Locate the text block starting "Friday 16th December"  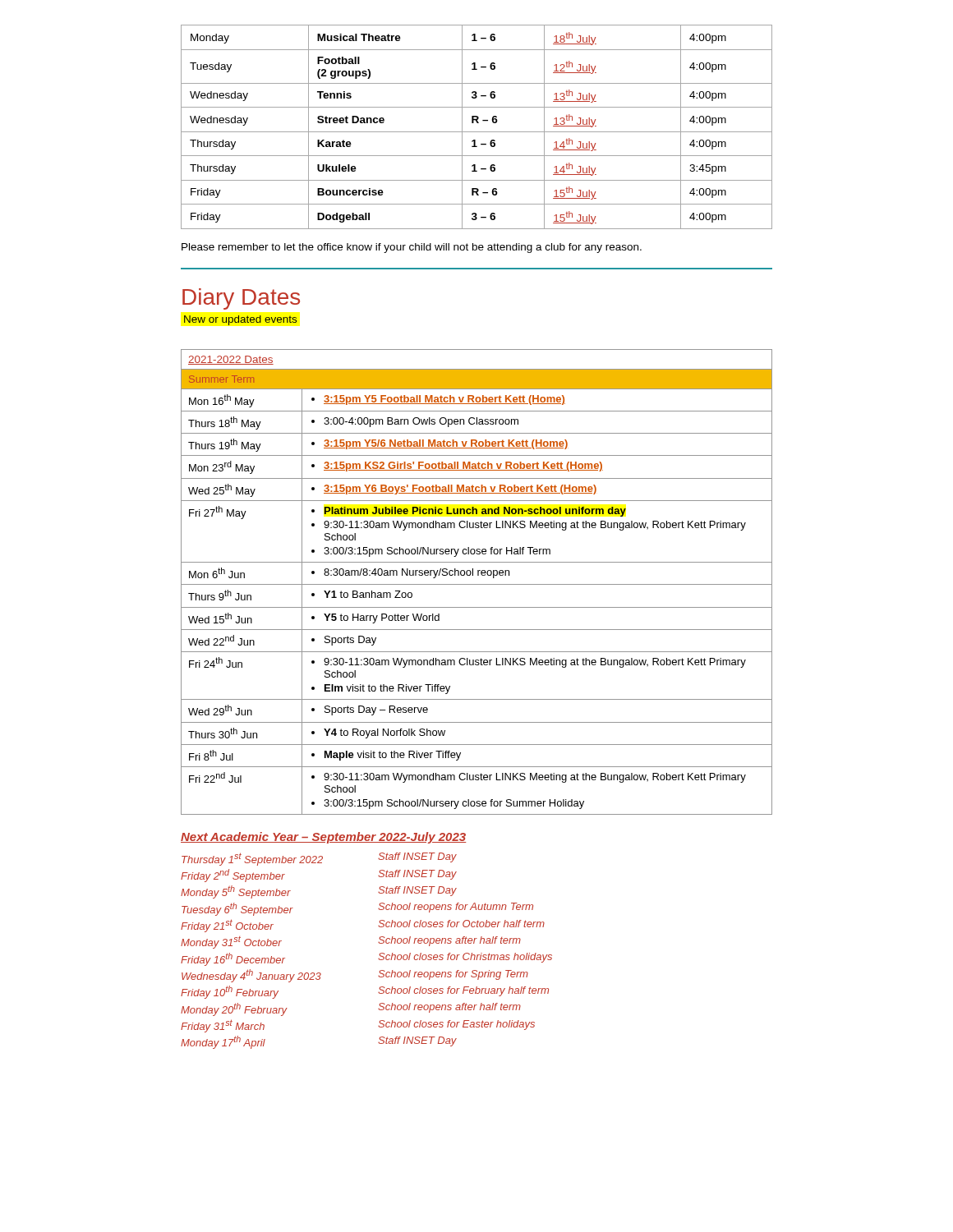tap(233, 958)
